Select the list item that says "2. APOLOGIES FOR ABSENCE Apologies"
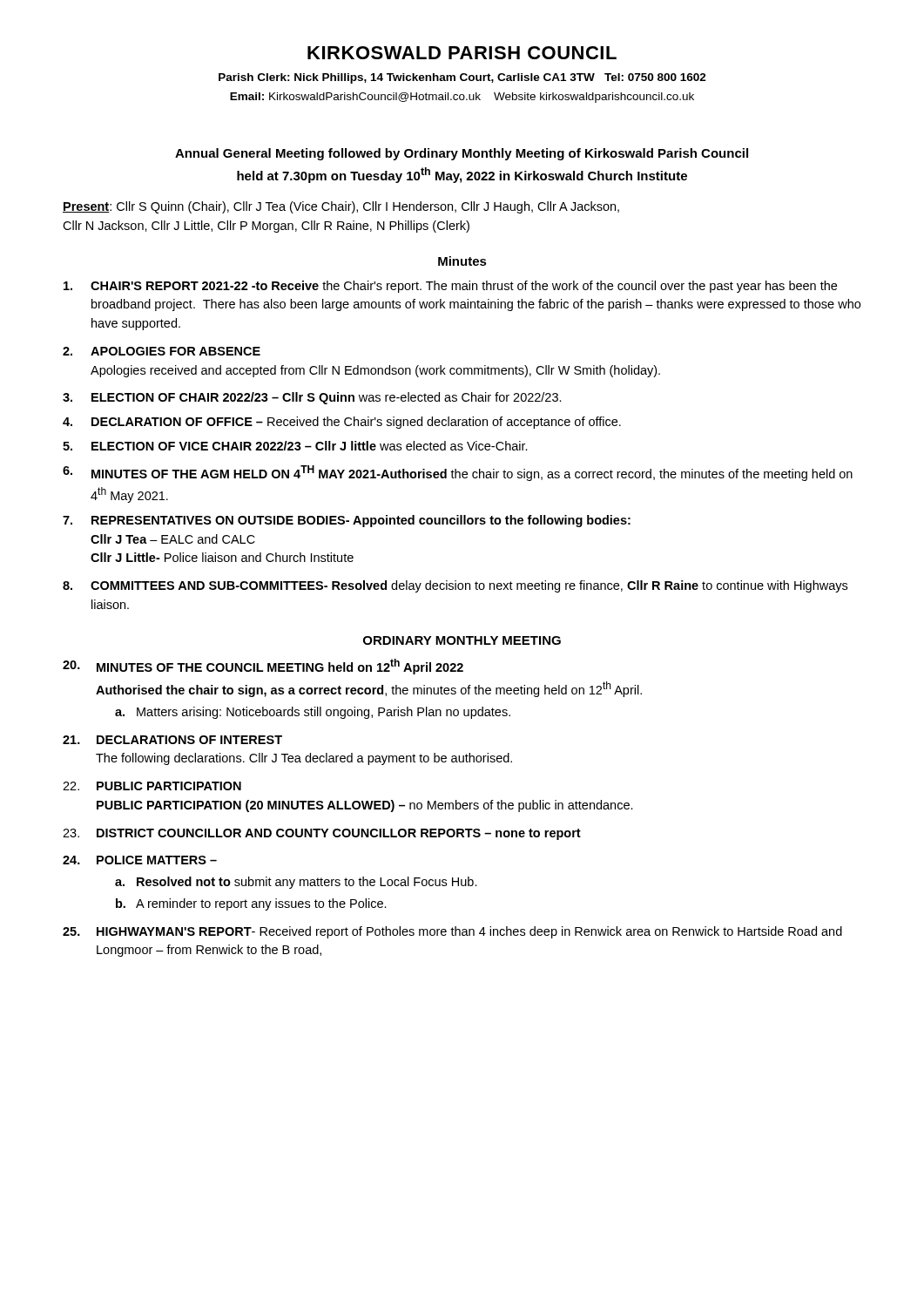The height and width of the screenshot is (1307, 924). [462, 361]
